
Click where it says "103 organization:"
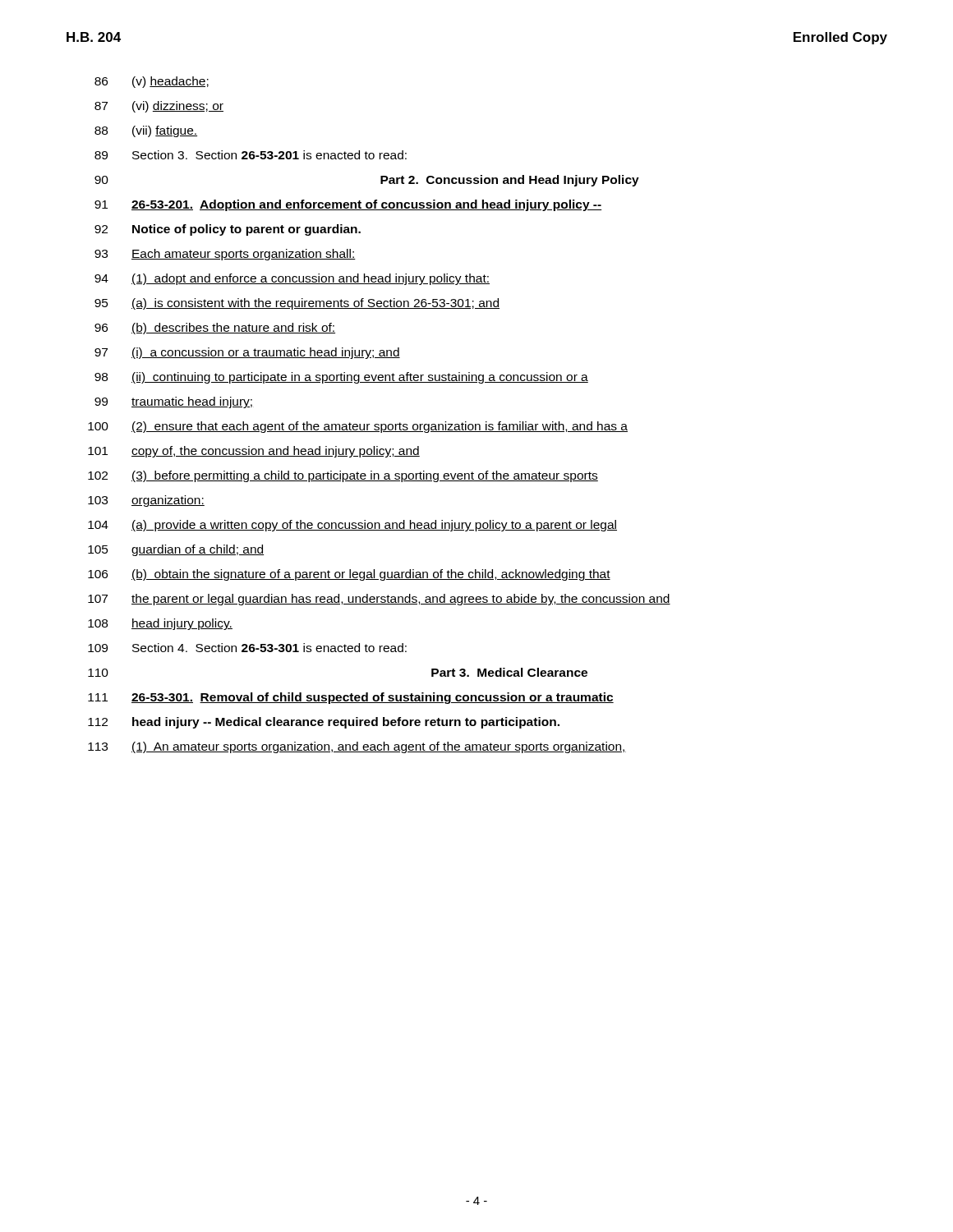coord(146,501)
